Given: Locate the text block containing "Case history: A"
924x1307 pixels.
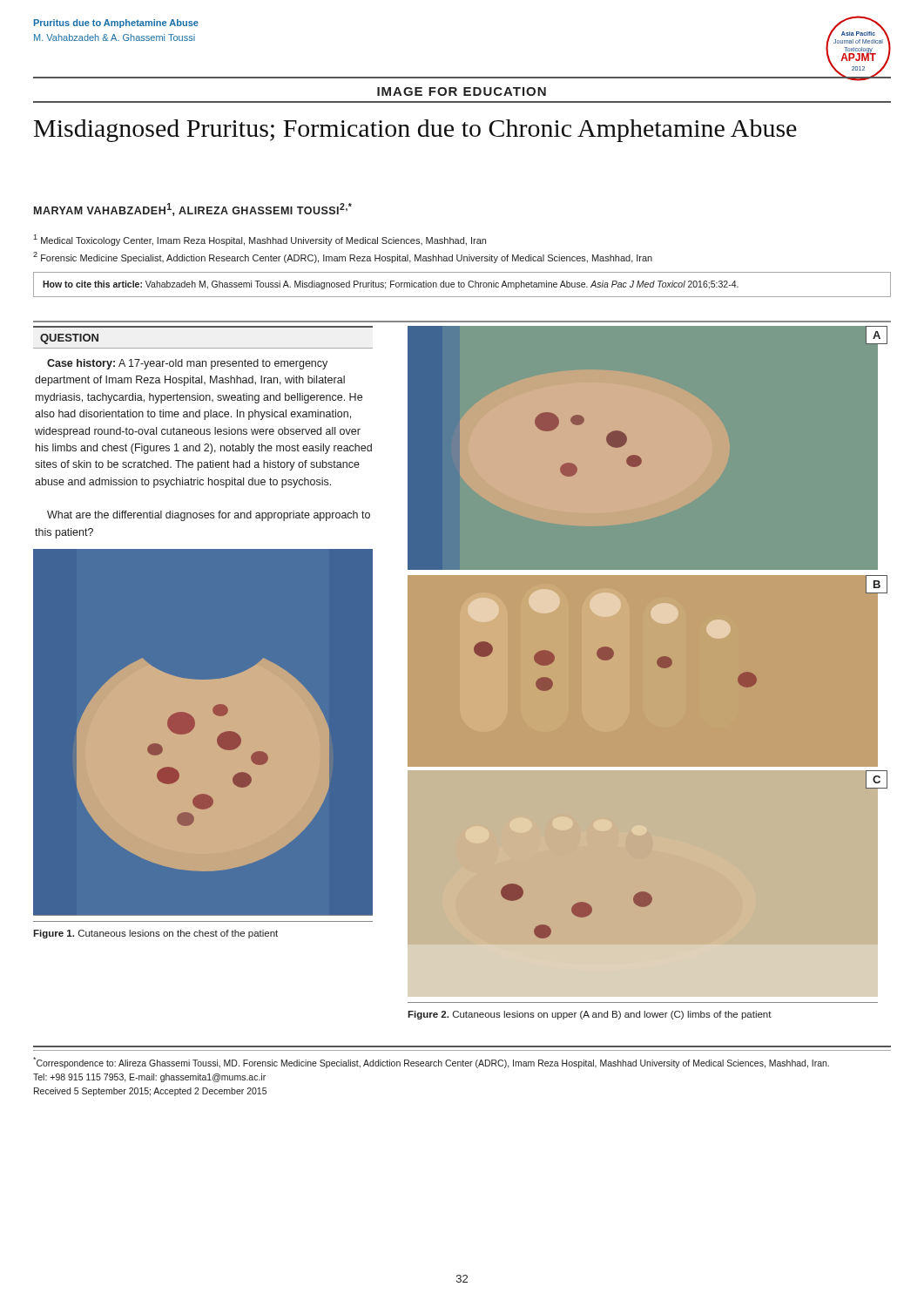Looking at the screenshot, I should (204, 448).
